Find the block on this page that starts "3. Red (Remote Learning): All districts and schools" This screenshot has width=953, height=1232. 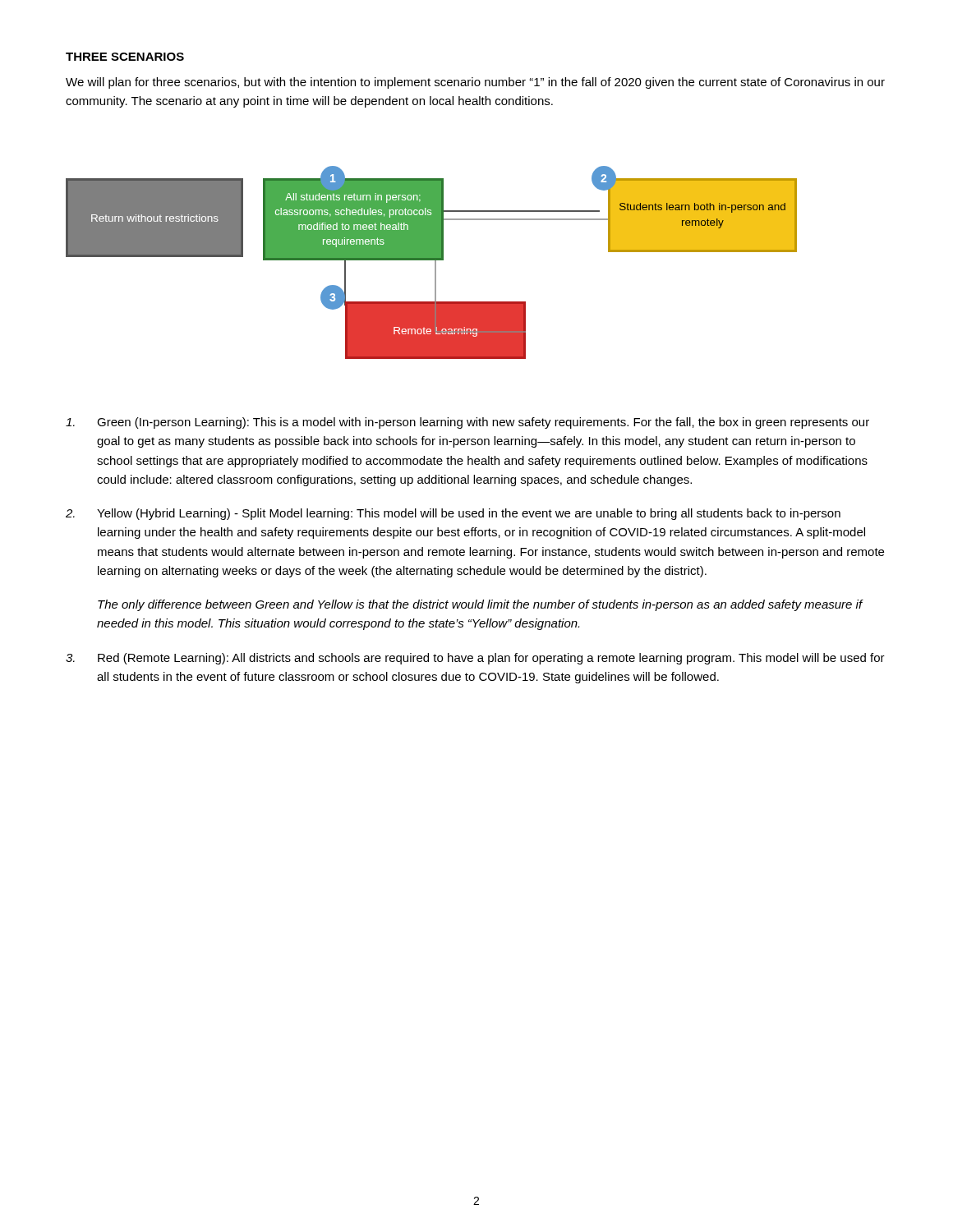tap(476, 667)
